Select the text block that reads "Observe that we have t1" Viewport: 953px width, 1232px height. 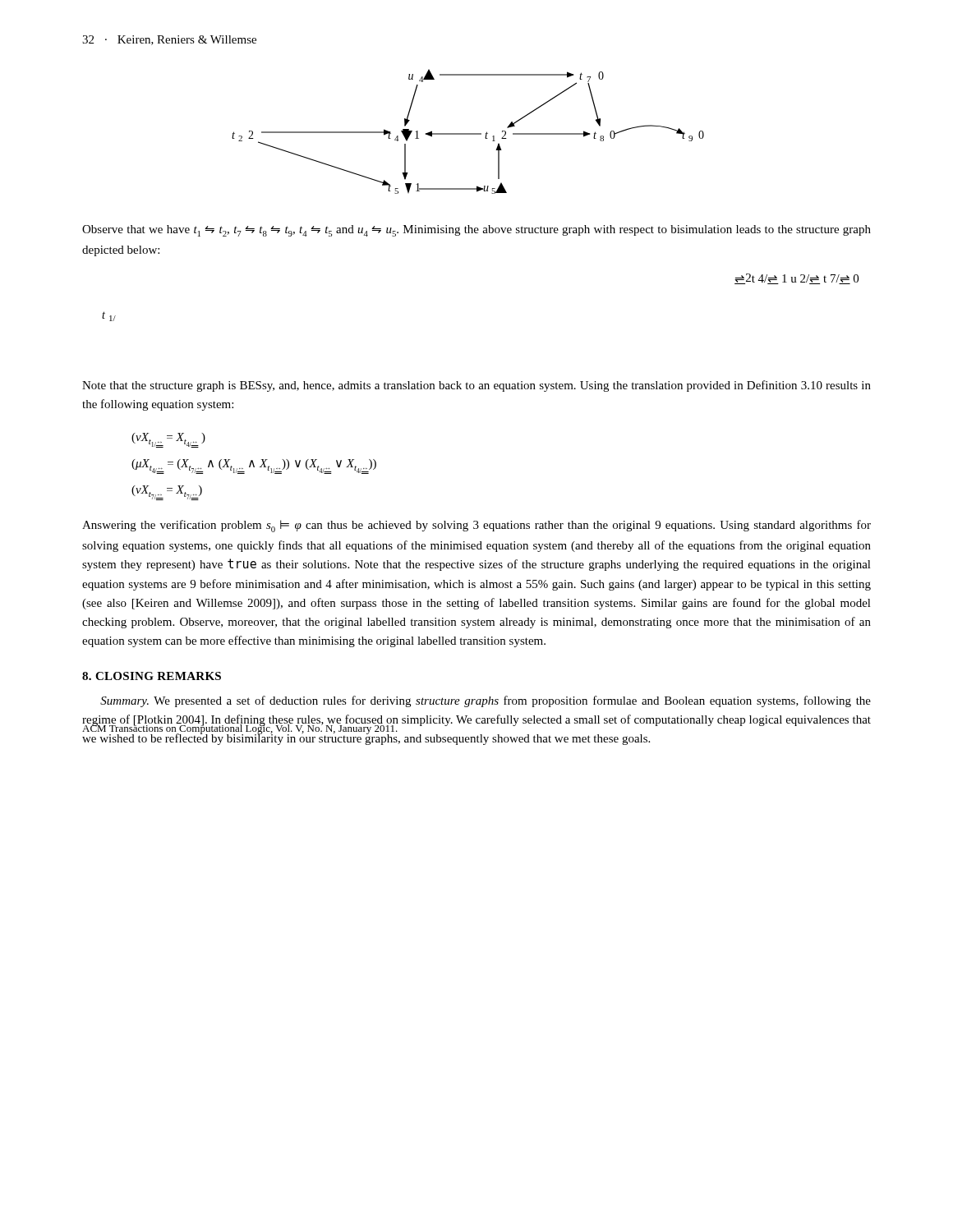tap(476, 239)
